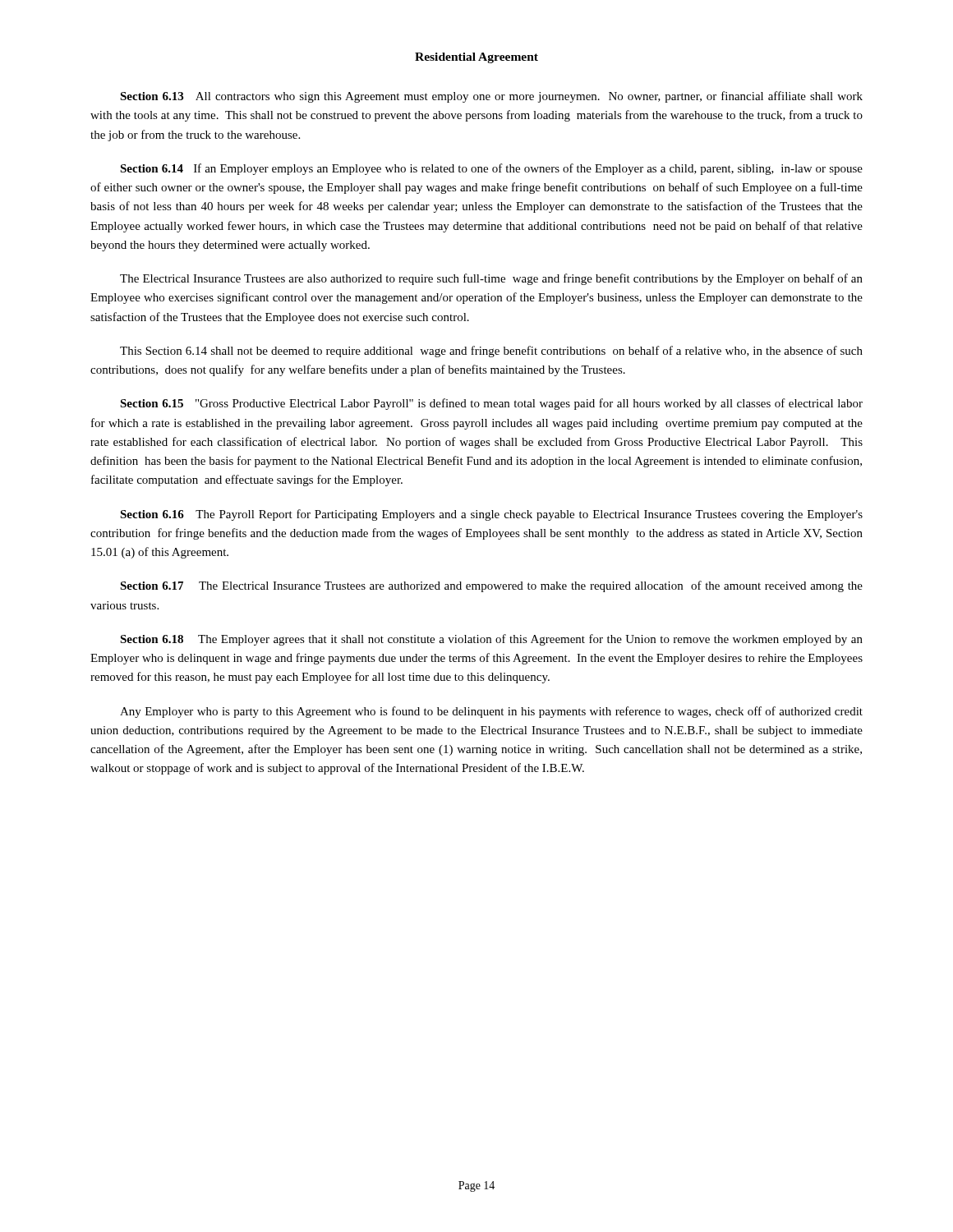Navigate to the element starting "Section 6.13 All contractors who sign"
The height and width of the screenshot is (1232, 953).
(x=476, y=115)
